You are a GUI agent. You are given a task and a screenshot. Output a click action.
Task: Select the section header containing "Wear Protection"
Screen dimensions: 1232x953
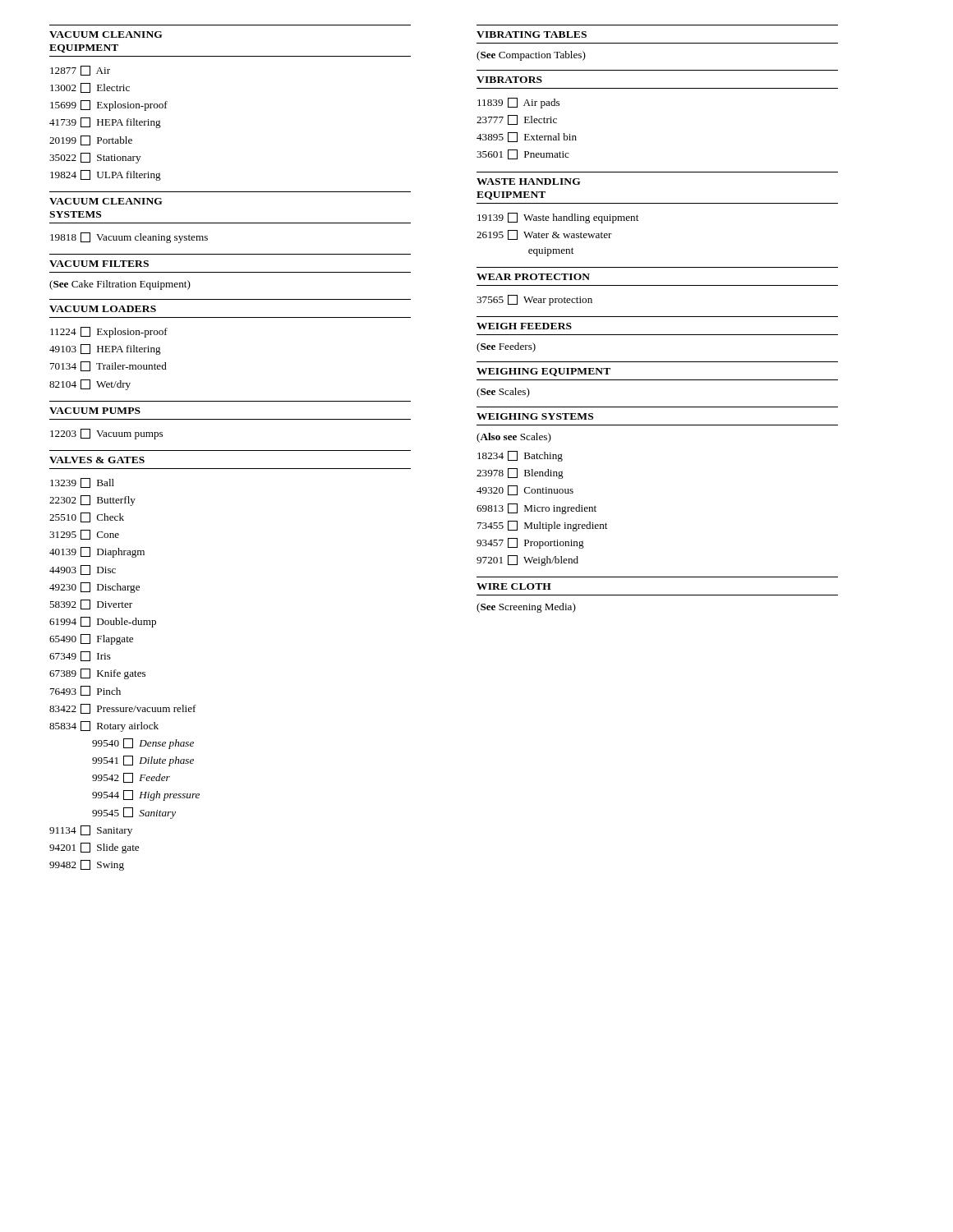533,276
